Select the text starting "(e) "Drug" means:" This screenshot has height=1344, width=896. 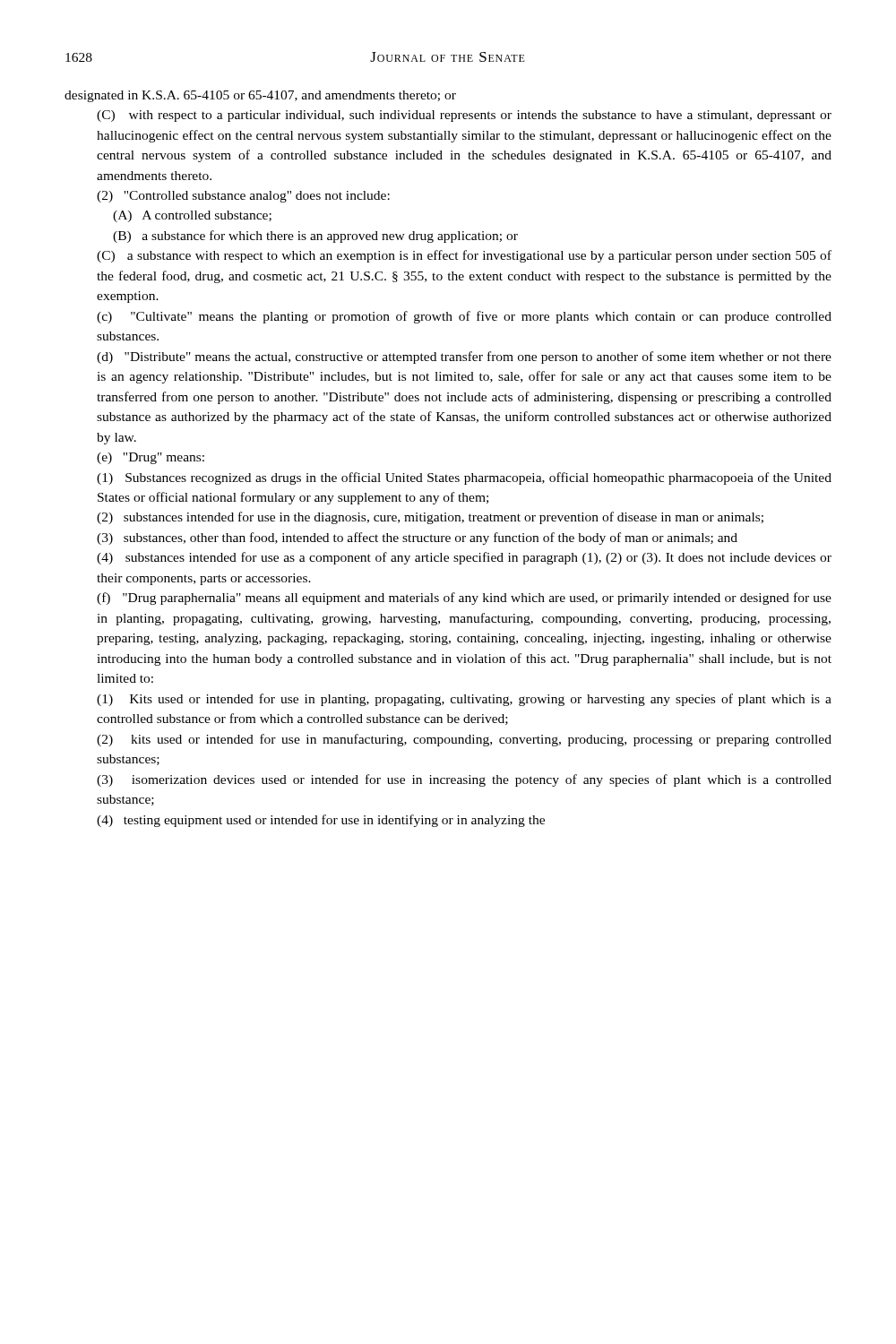151,458
